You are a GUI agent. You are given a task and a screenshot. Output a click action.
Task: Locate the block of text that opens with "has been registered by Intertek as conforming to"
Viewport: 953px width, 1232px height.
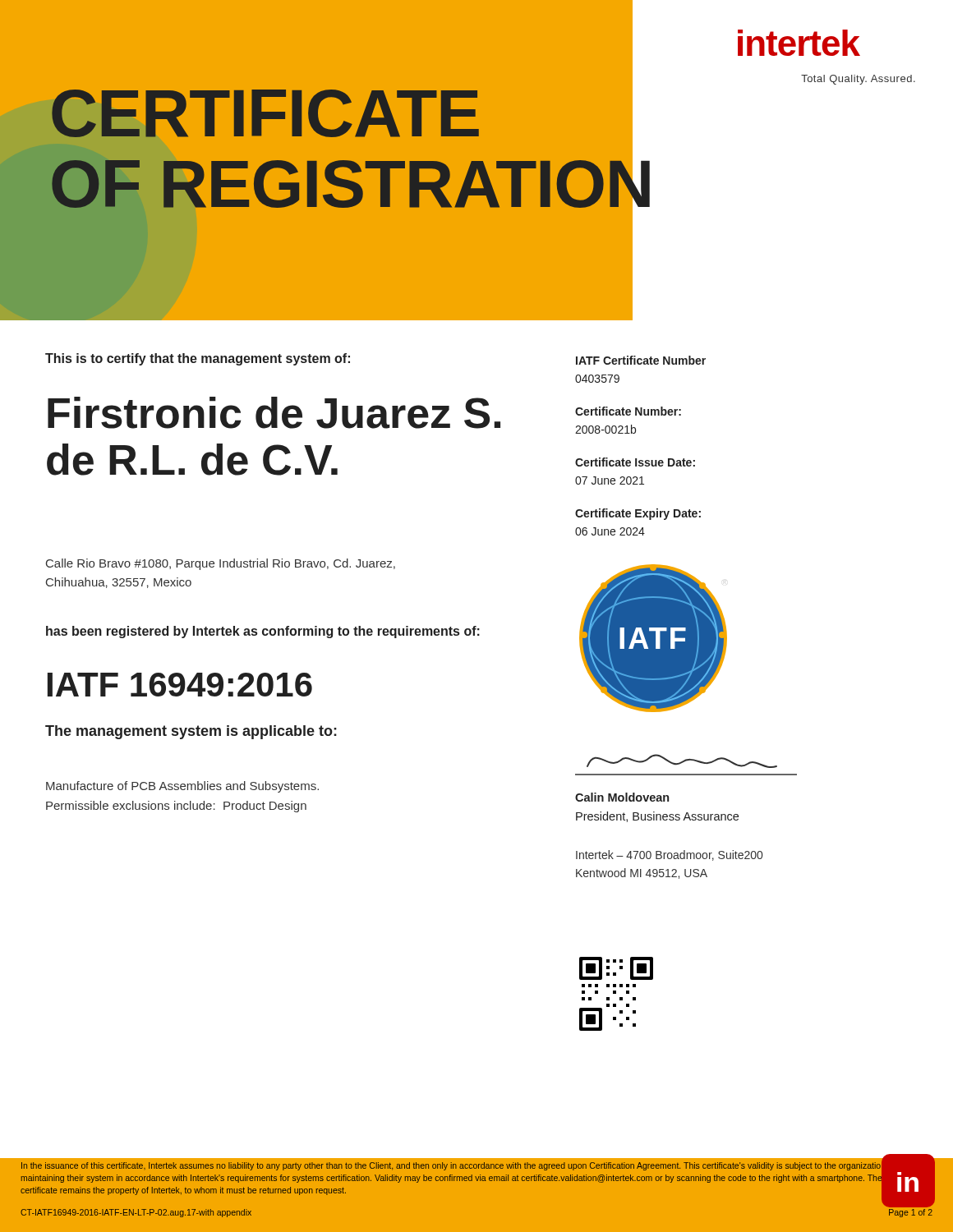tap(263, 631)
